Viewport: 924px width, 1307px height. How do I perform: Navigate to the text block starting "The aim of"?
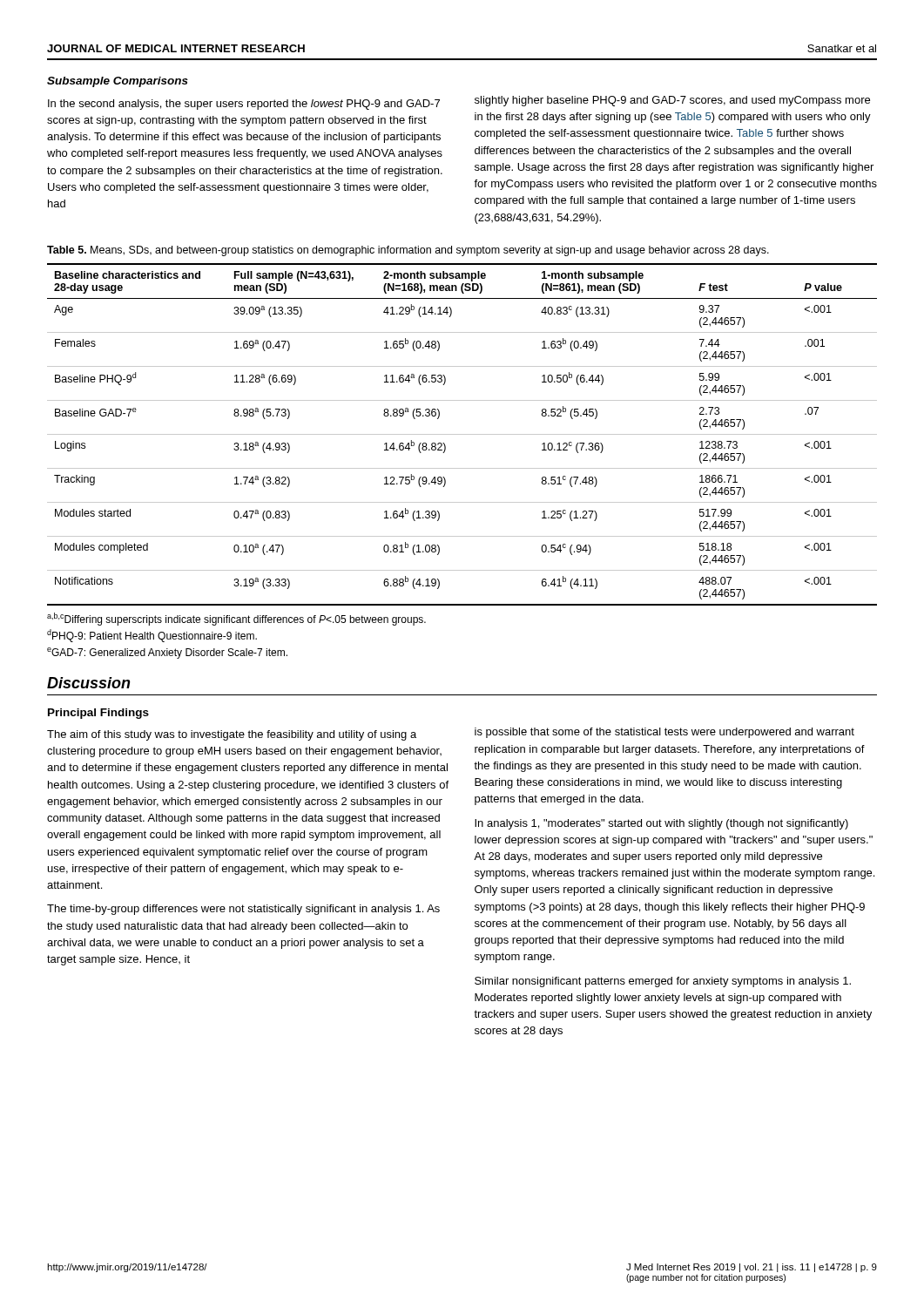(248, 809)
